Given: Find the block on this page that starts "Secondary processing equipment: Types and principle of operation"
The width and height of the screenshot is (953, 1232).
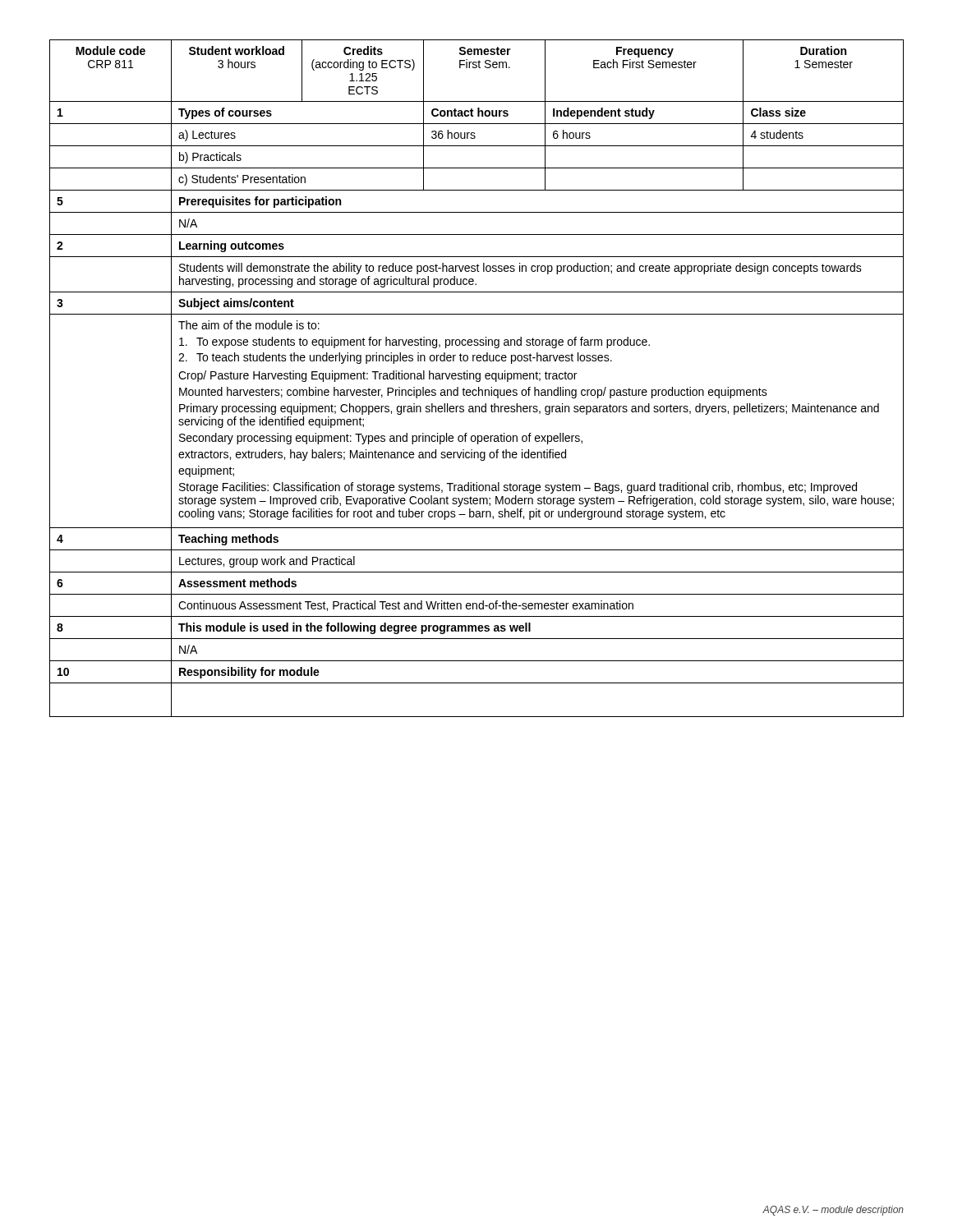Looking at the screenshot, I should click(x=381, y=438).
